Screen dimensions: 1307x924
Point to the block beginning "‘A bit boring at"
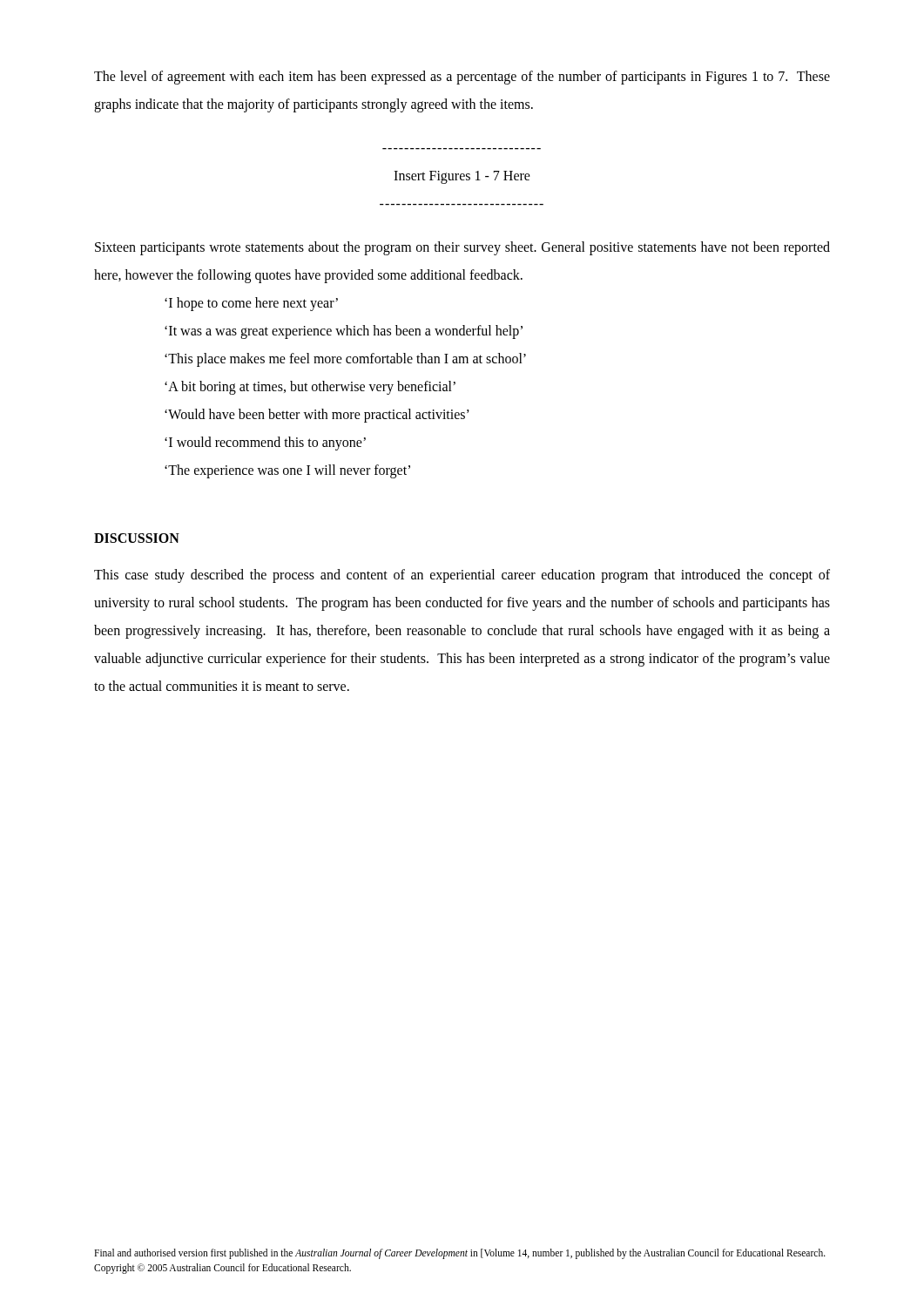pos(310,386)
